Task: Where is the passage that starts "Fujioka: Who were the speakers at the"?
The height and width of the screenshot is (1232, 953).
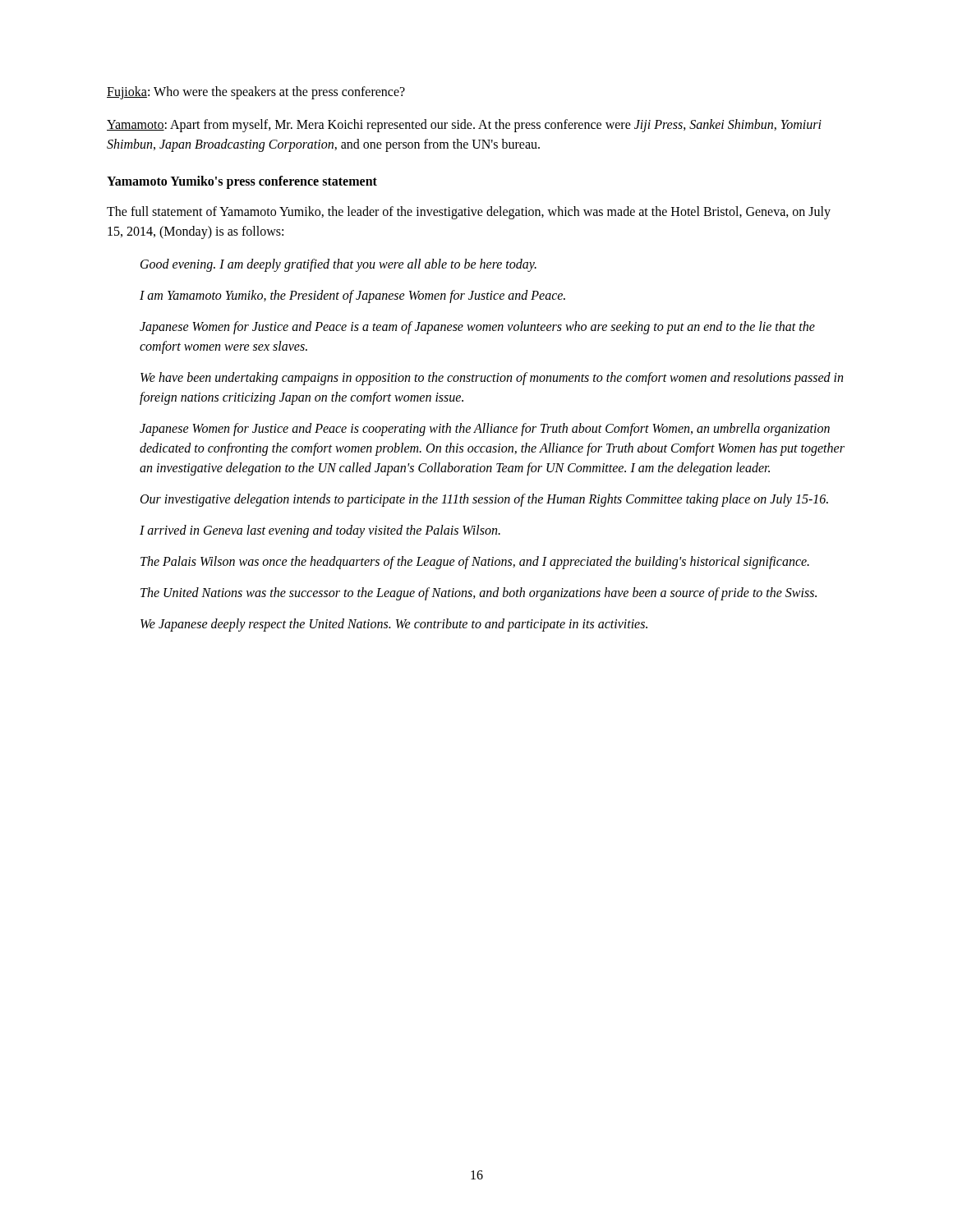Action: [256, 92]
